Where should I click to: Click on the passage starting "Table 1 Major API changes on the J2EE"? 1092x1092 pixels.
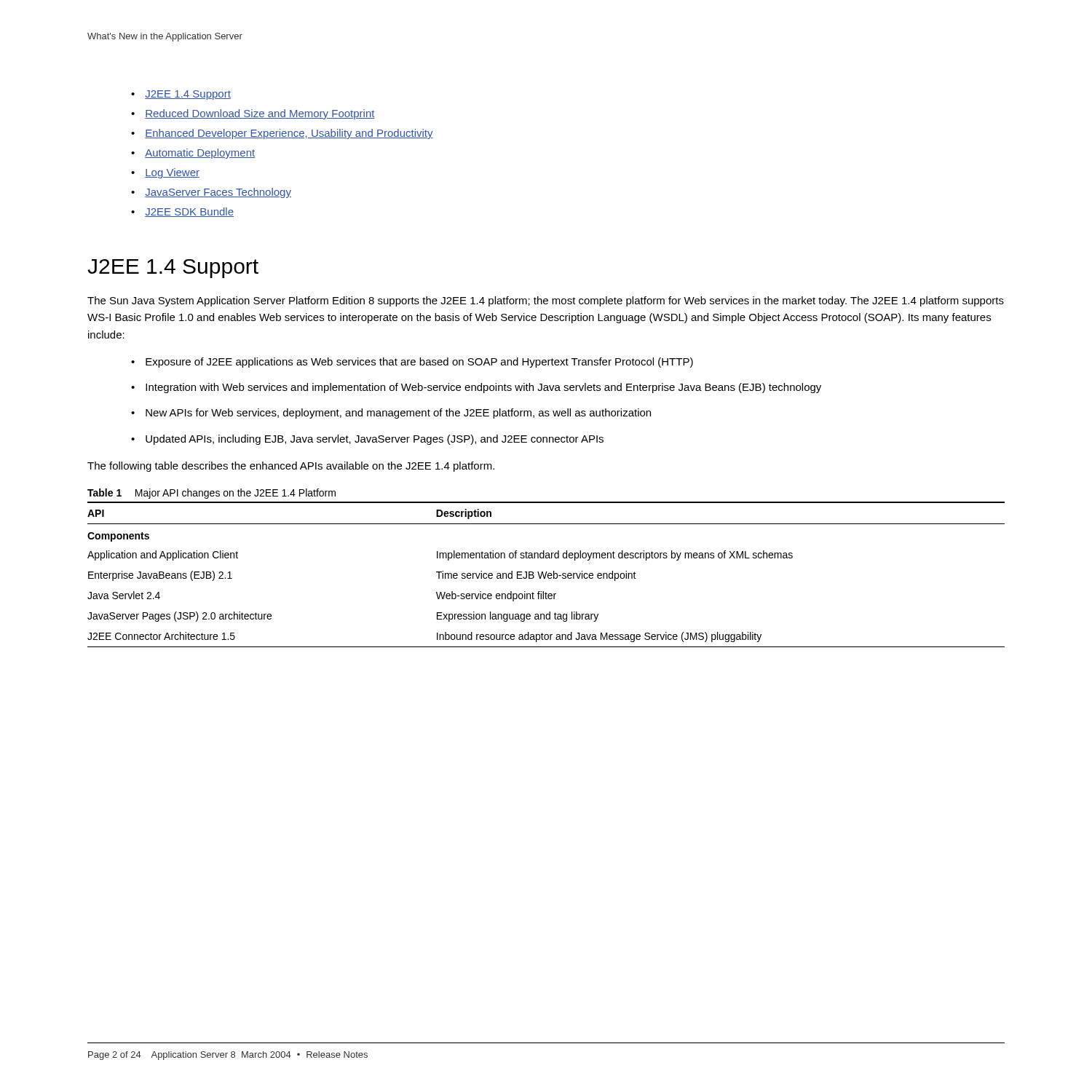[x=212, y=493]
